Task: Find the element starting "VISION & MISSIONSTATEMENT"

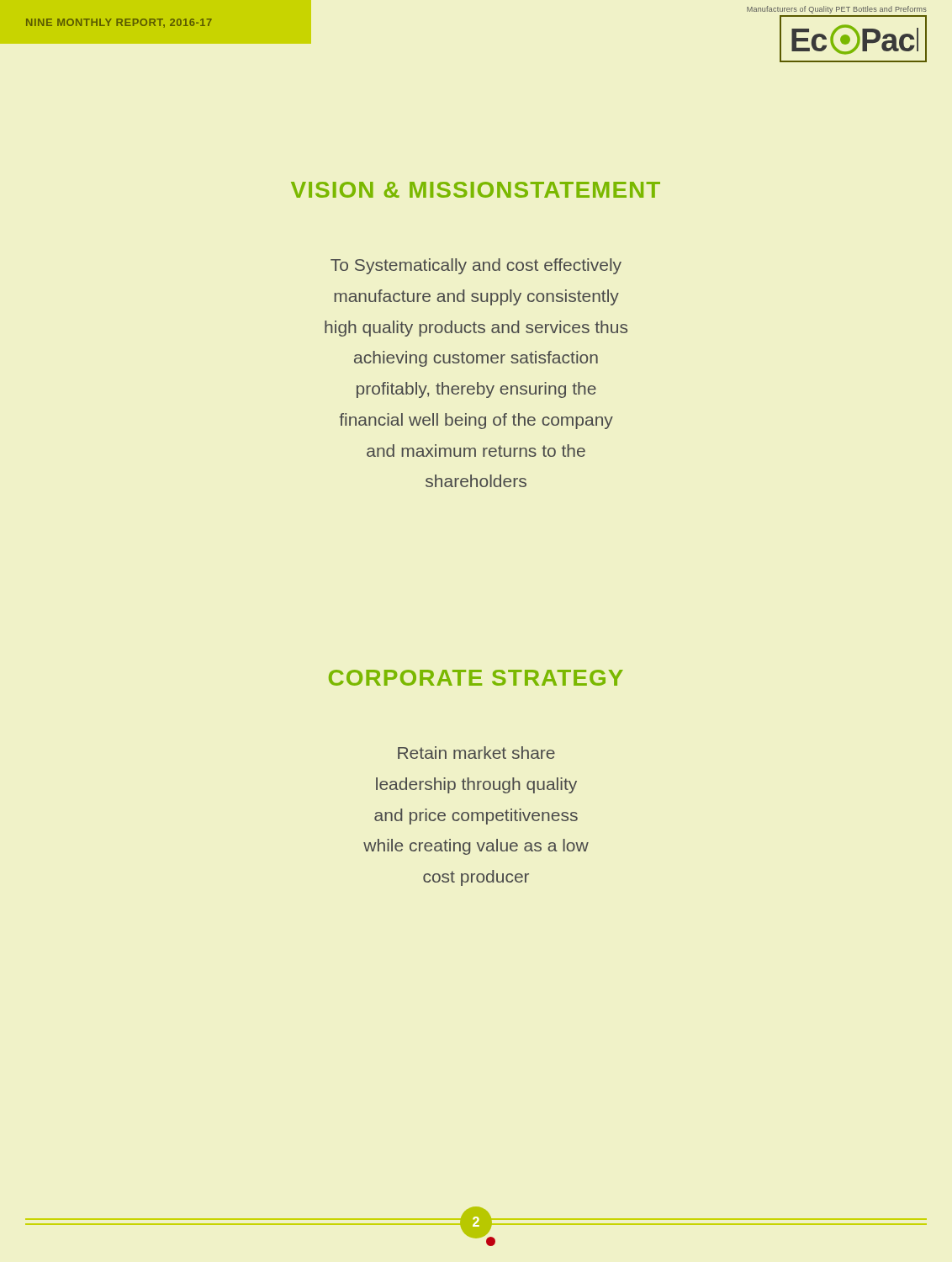Action: [476, 190]
